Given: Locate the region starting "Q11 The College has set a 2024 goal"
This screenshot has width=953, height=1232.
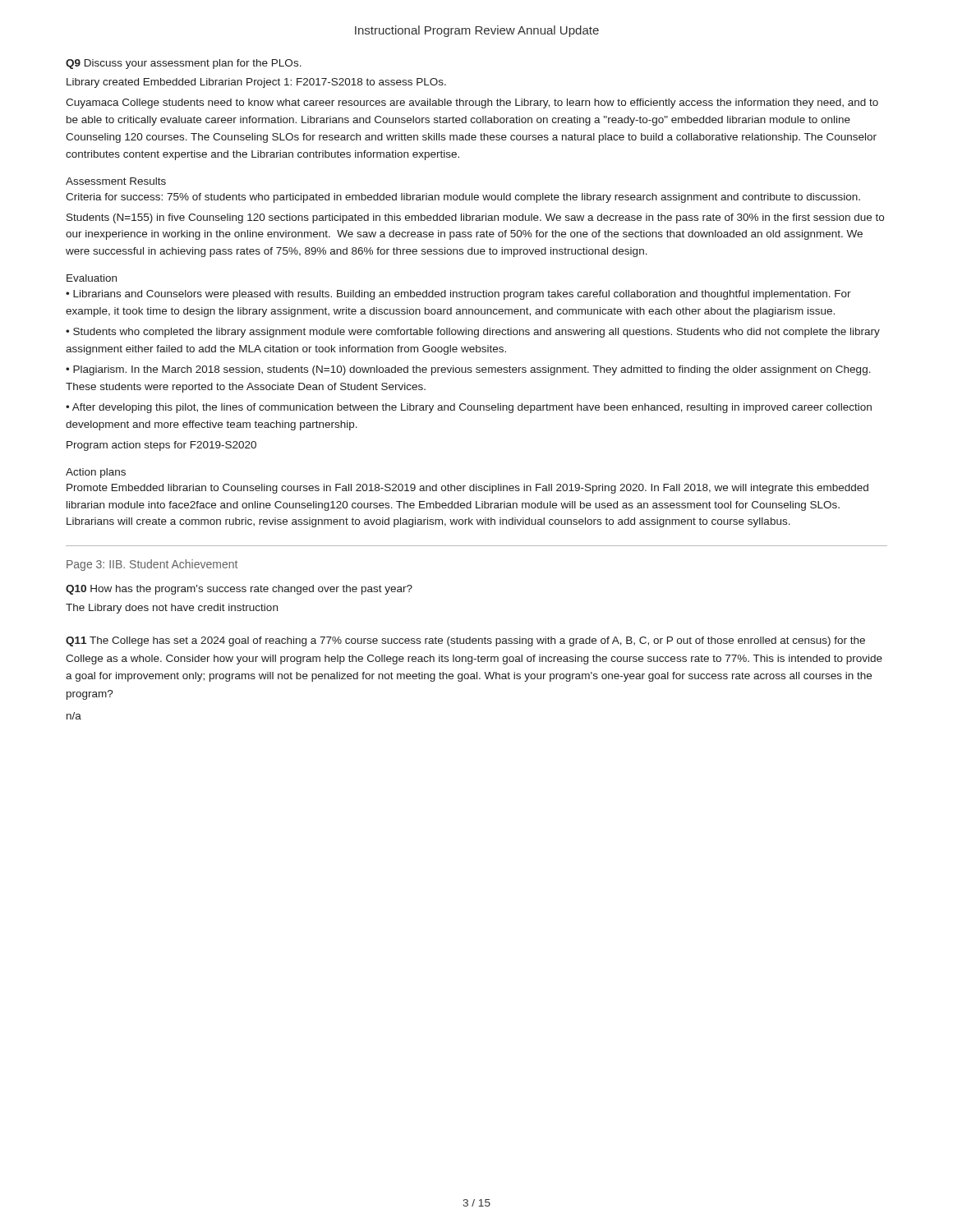Looking at the screenshot, I should pyautogui.click(x=474, y=667).
